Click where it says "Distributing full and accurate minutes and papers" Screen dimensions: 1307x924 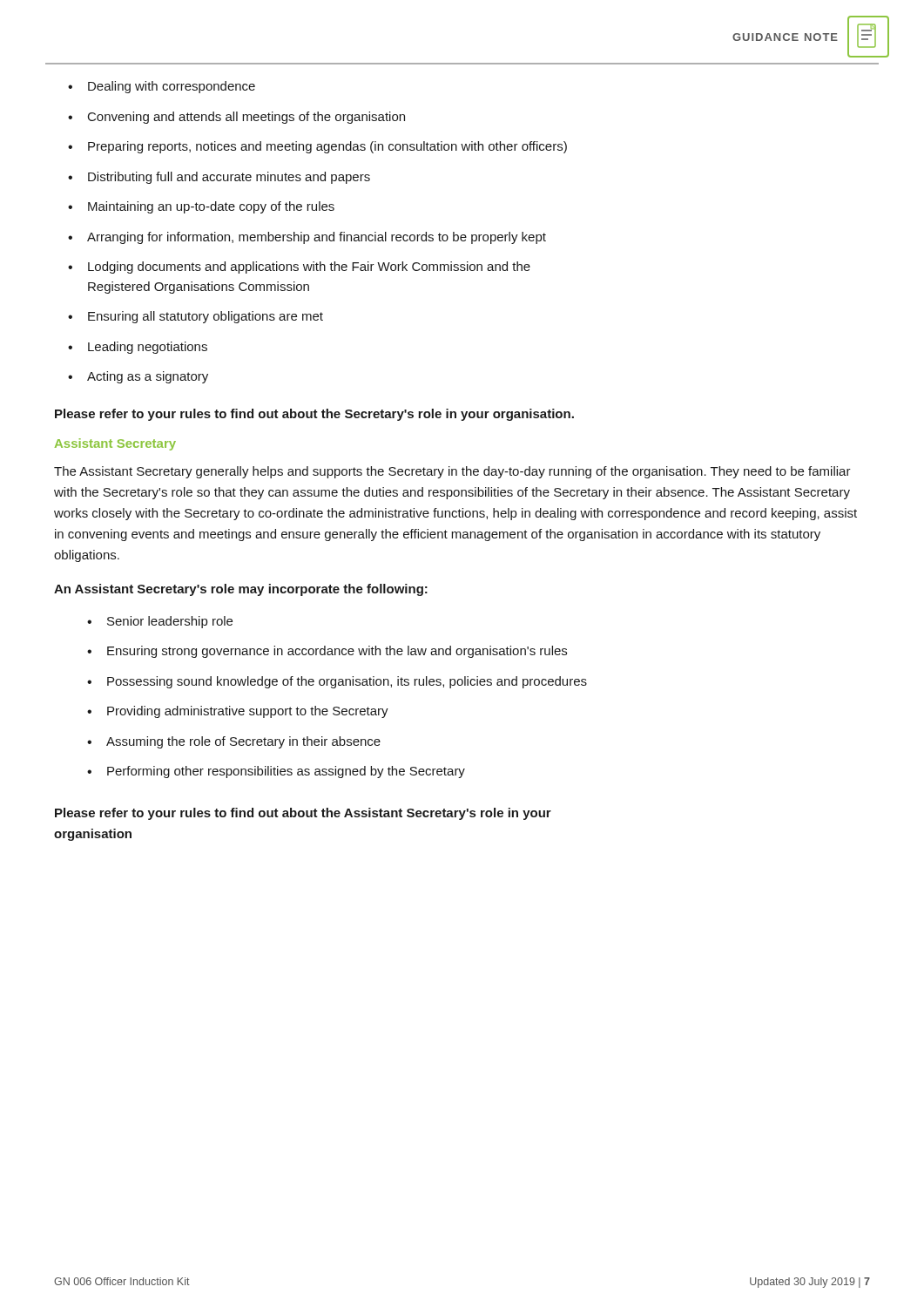point(219,178)
